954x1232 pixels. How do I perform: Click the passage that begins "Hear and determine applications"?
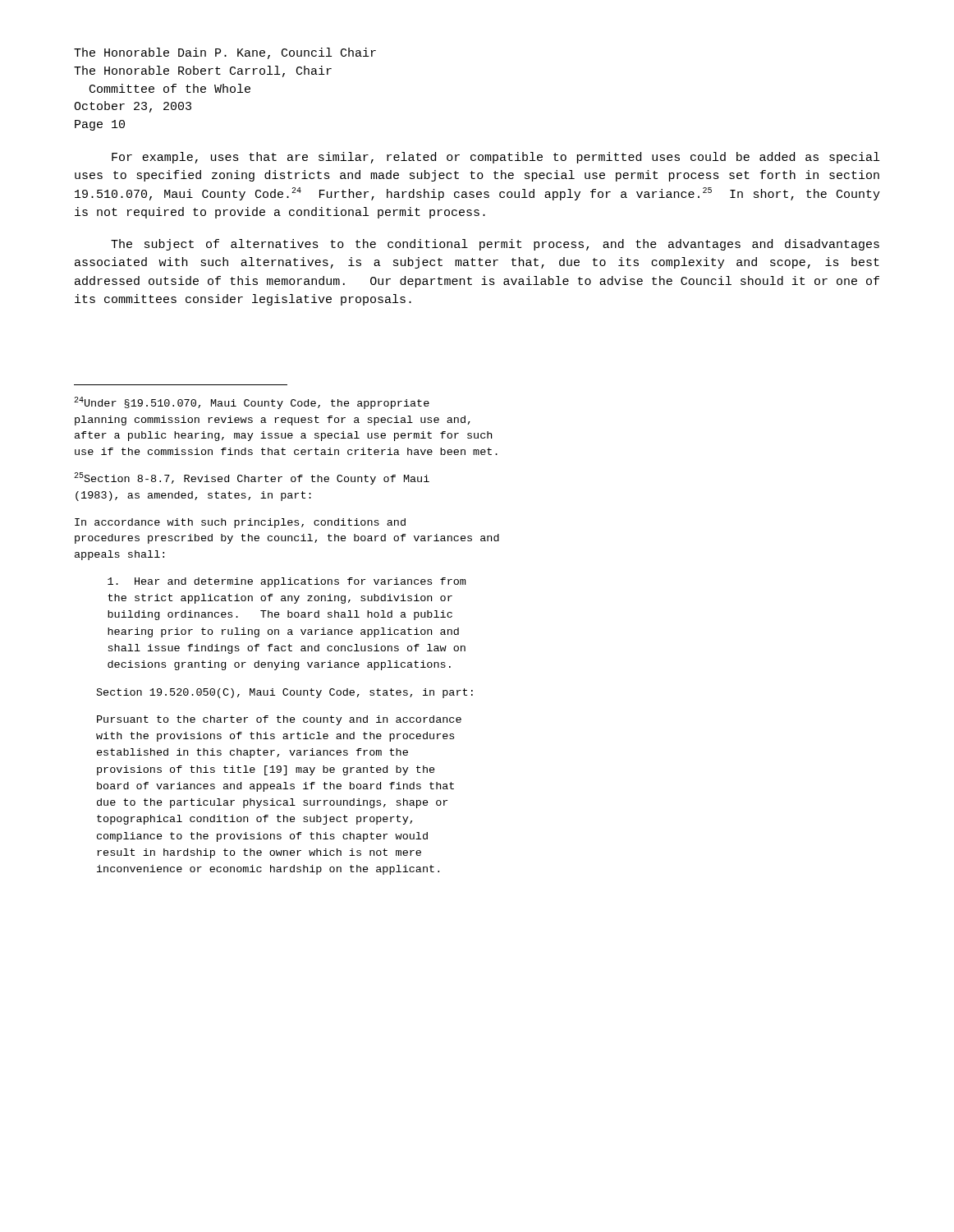pos(287,582)
